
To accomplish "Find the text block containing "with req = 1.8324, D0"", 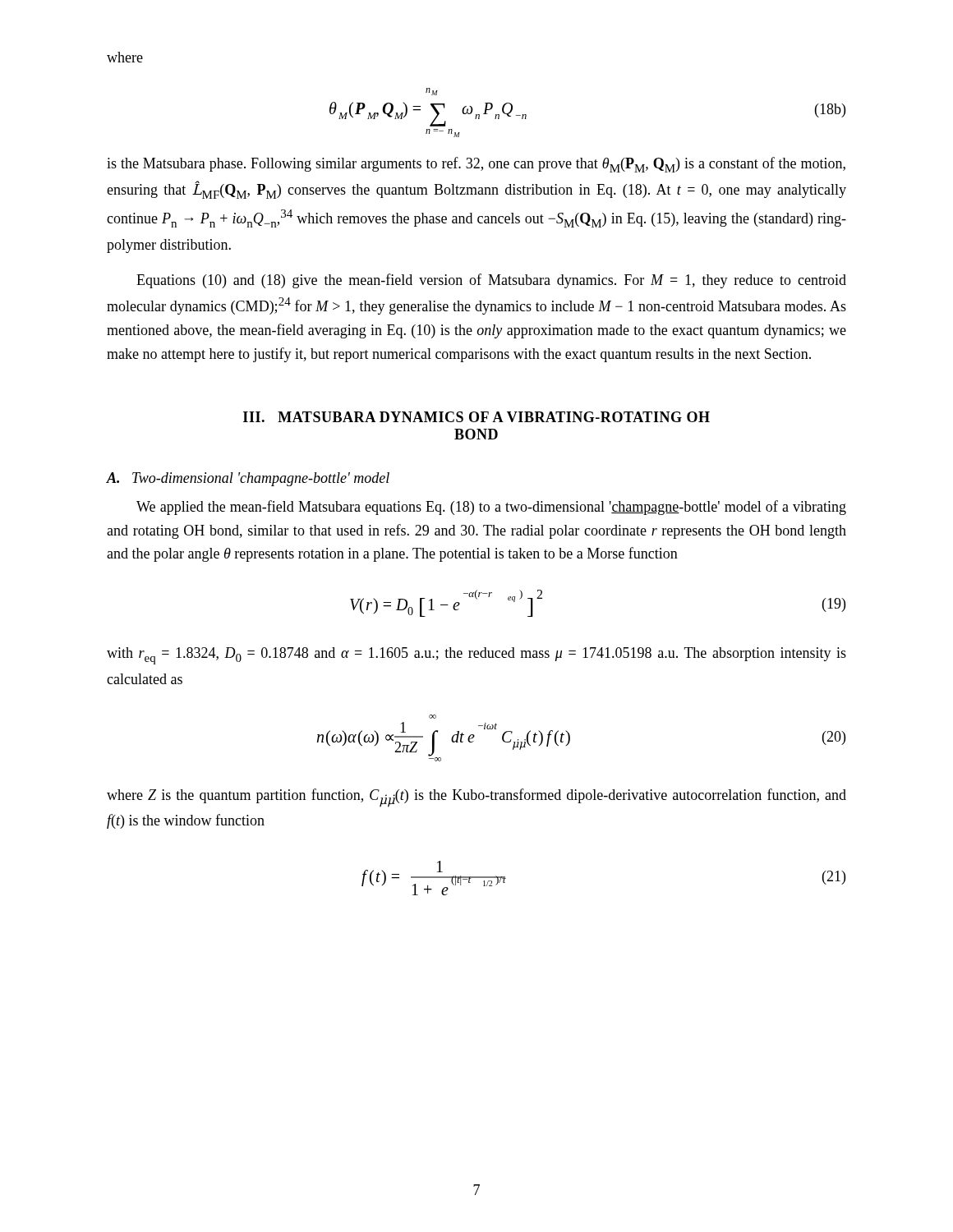I will pyautogui.click(x=476, y=666).
